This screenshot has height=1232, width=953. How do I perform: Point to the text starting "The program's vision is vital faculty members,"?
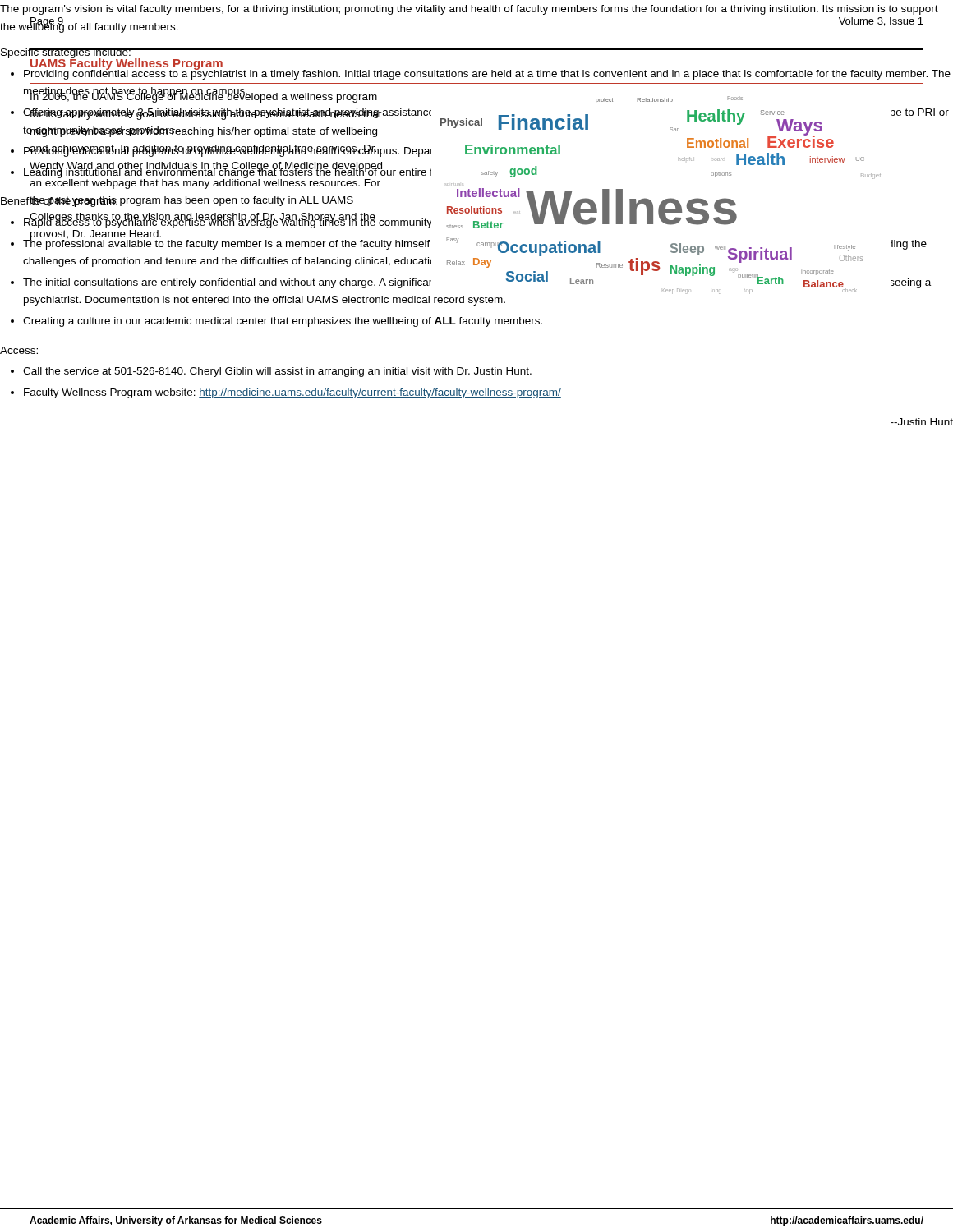coord(469,17)
